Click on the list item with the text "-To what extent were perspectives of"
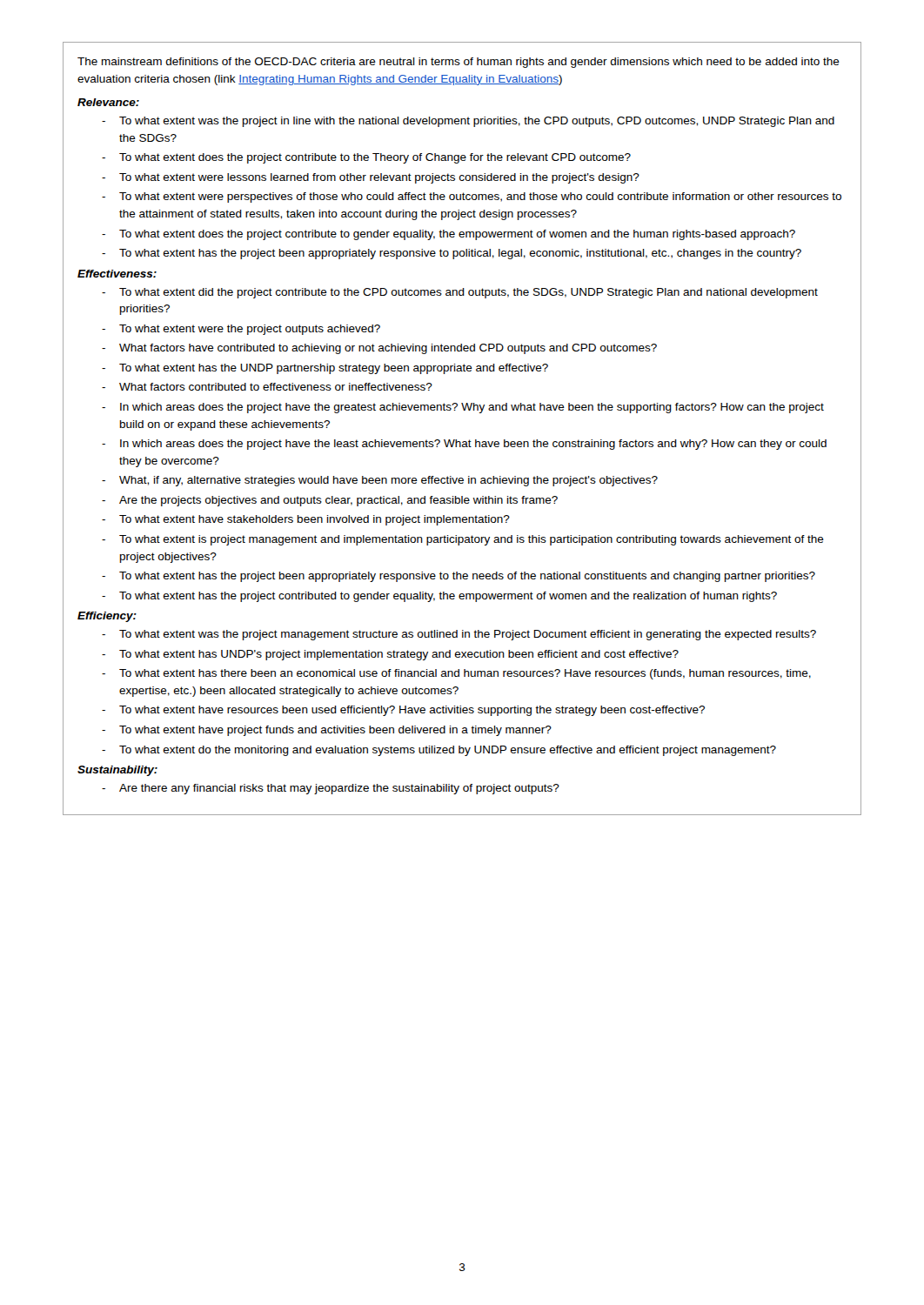This screenshot has width=924, height=1305. (474, 205)
